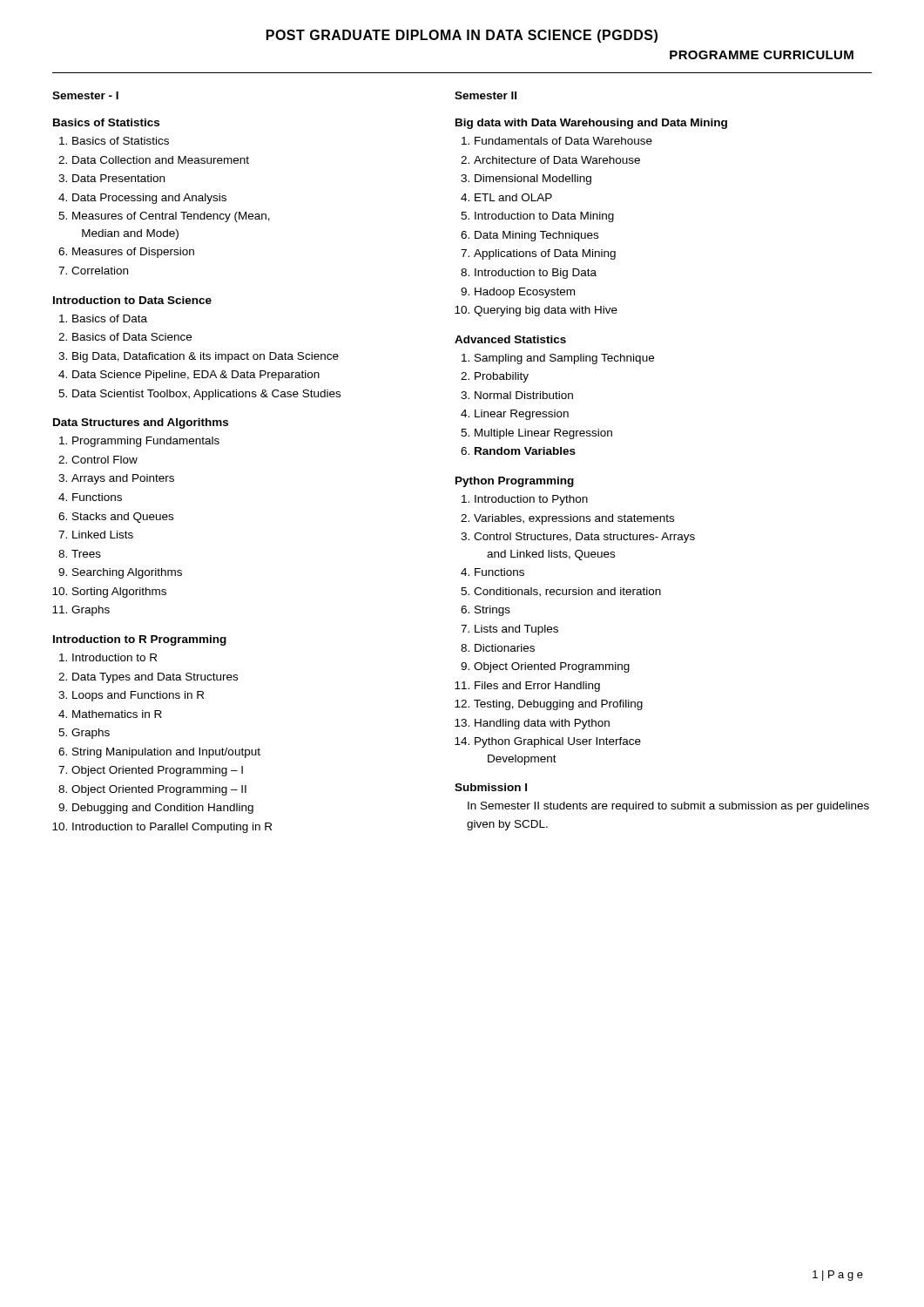Click the passage that begins "Data Science Pipeline, EDA & Data"

point(249,375)
